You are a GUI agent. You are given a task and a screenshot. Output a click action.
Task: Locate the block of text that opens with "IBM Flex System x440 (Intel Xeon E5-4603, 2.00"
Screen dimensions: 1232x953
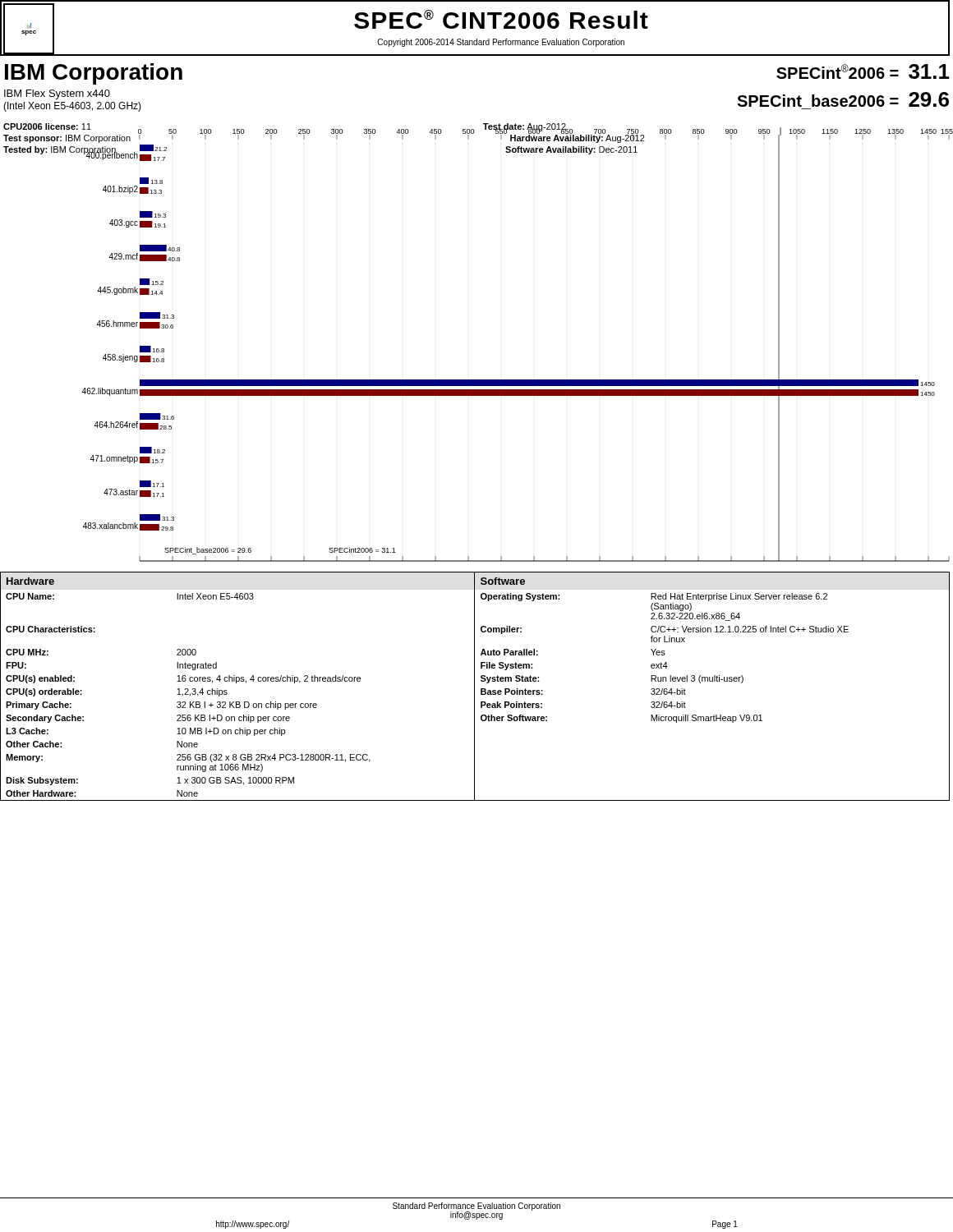(x=72, y=99)
